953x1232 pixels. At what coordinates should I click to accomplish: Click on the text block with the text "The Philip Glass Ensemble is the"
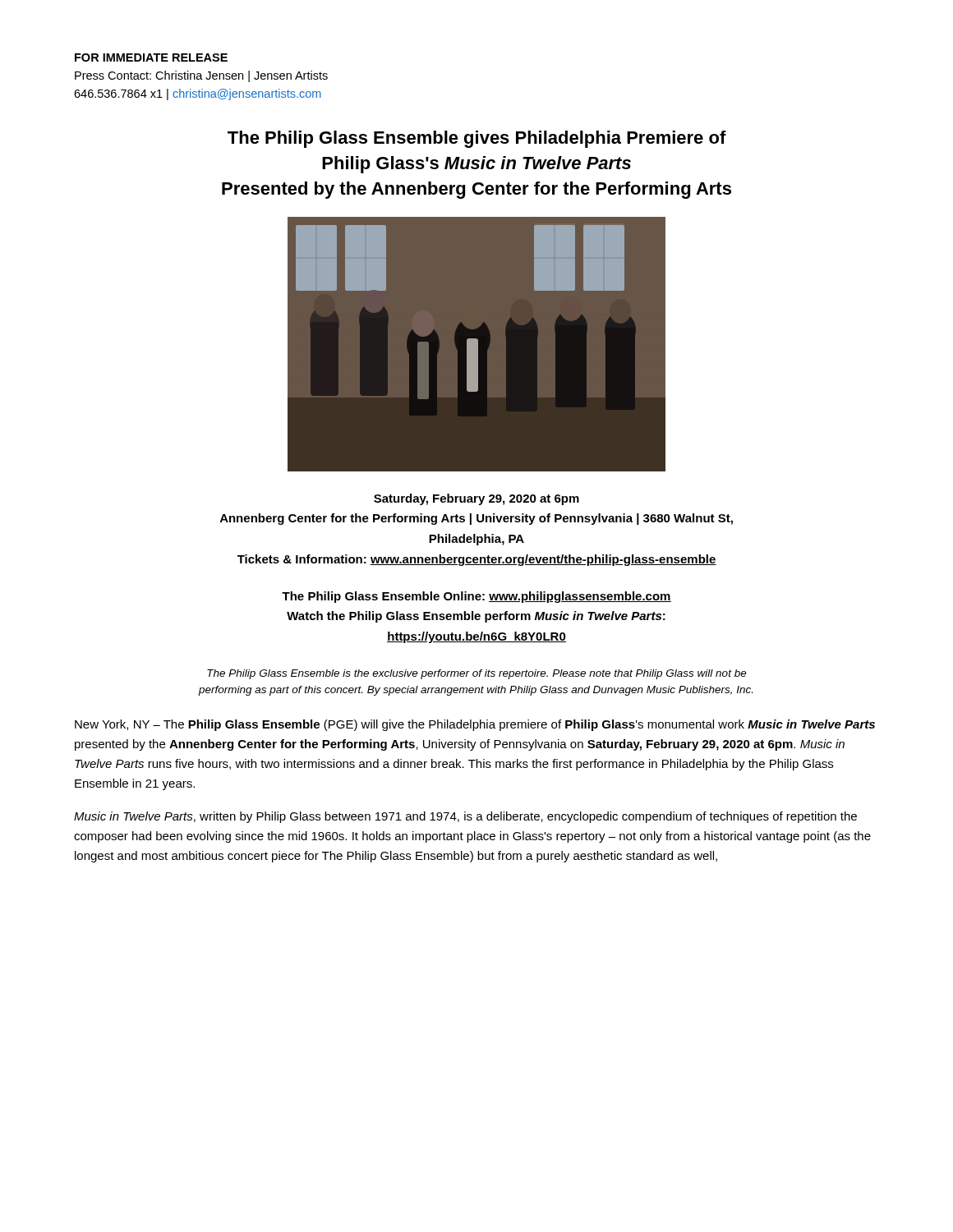point(476,682)
